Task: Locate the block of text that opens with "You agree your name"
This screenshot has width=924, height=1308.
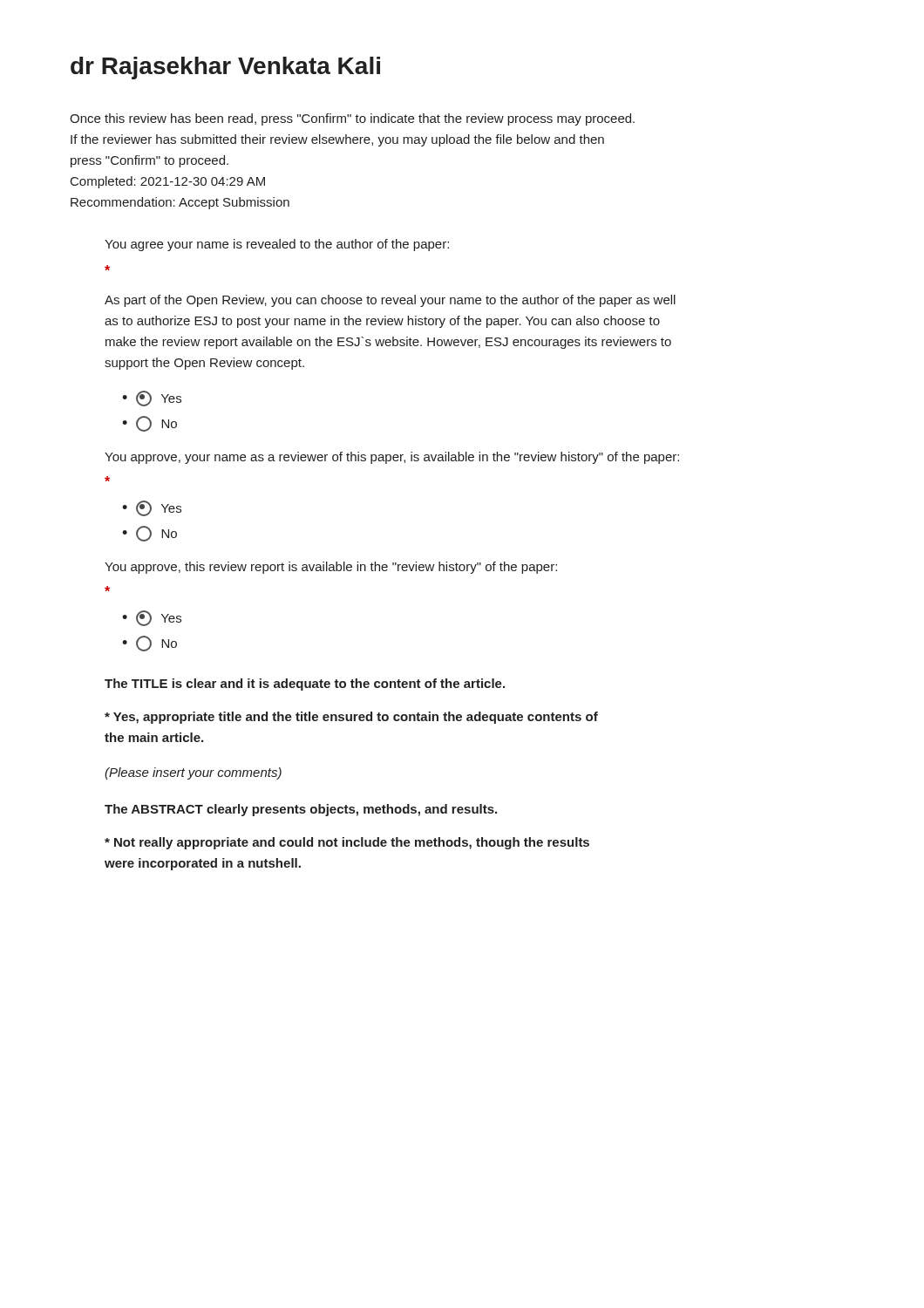Action: (x=277, y=244)
